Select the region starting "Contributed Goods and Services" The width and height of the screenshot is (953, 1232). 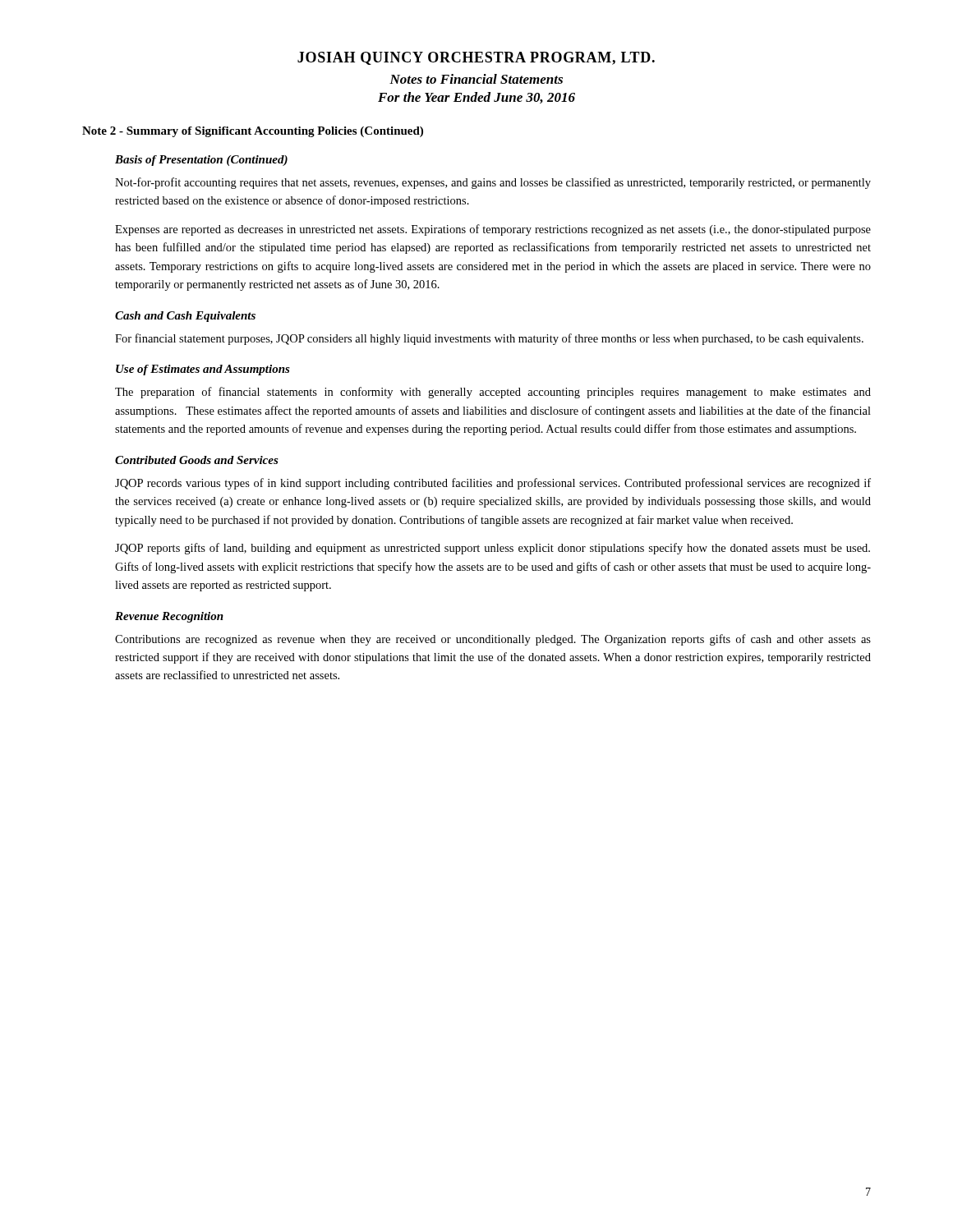coord(197,460)
